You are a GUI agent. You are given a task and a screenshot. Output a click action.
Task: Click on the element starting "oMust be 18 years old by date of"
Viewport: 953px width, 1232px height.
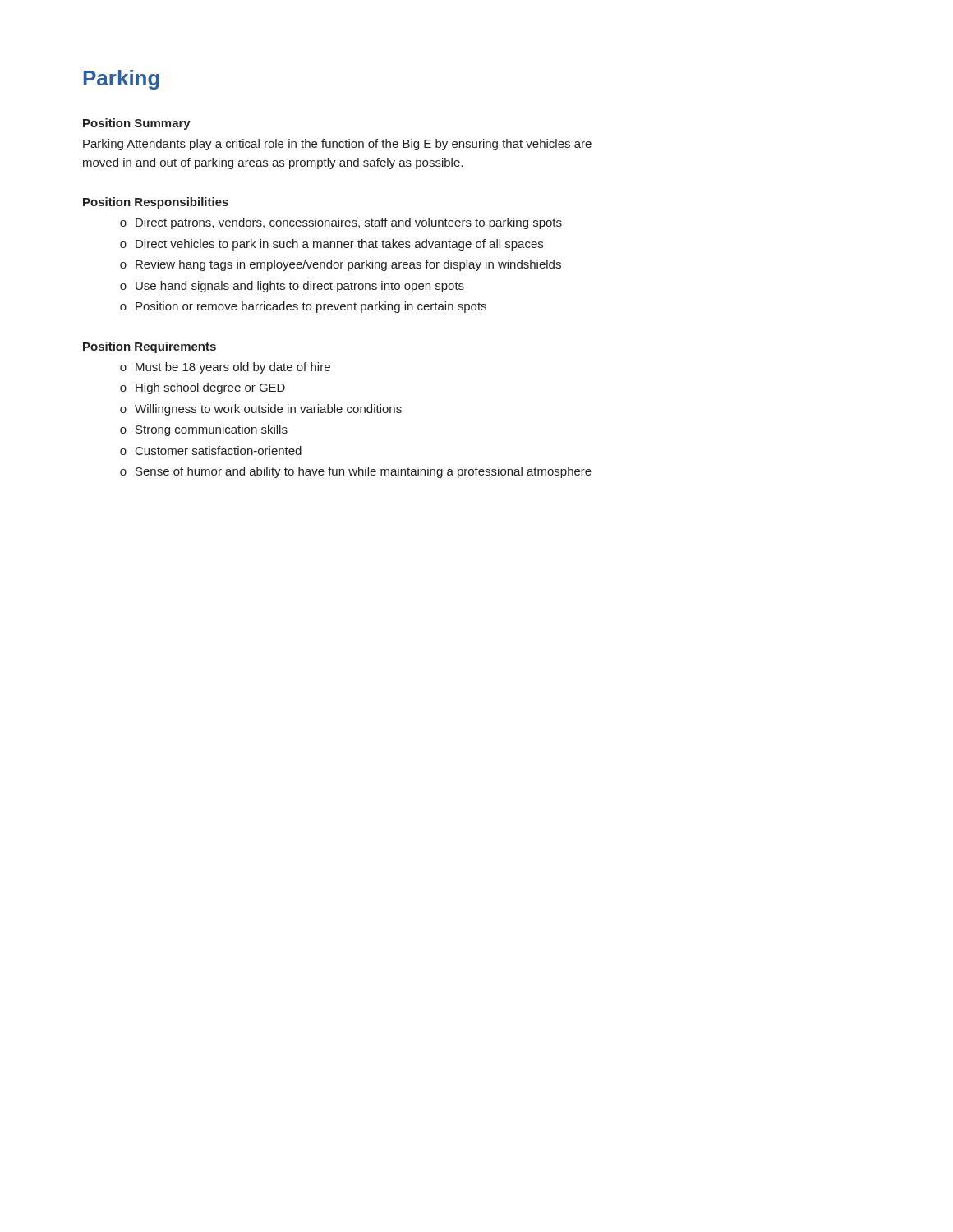tap(225, 368)
